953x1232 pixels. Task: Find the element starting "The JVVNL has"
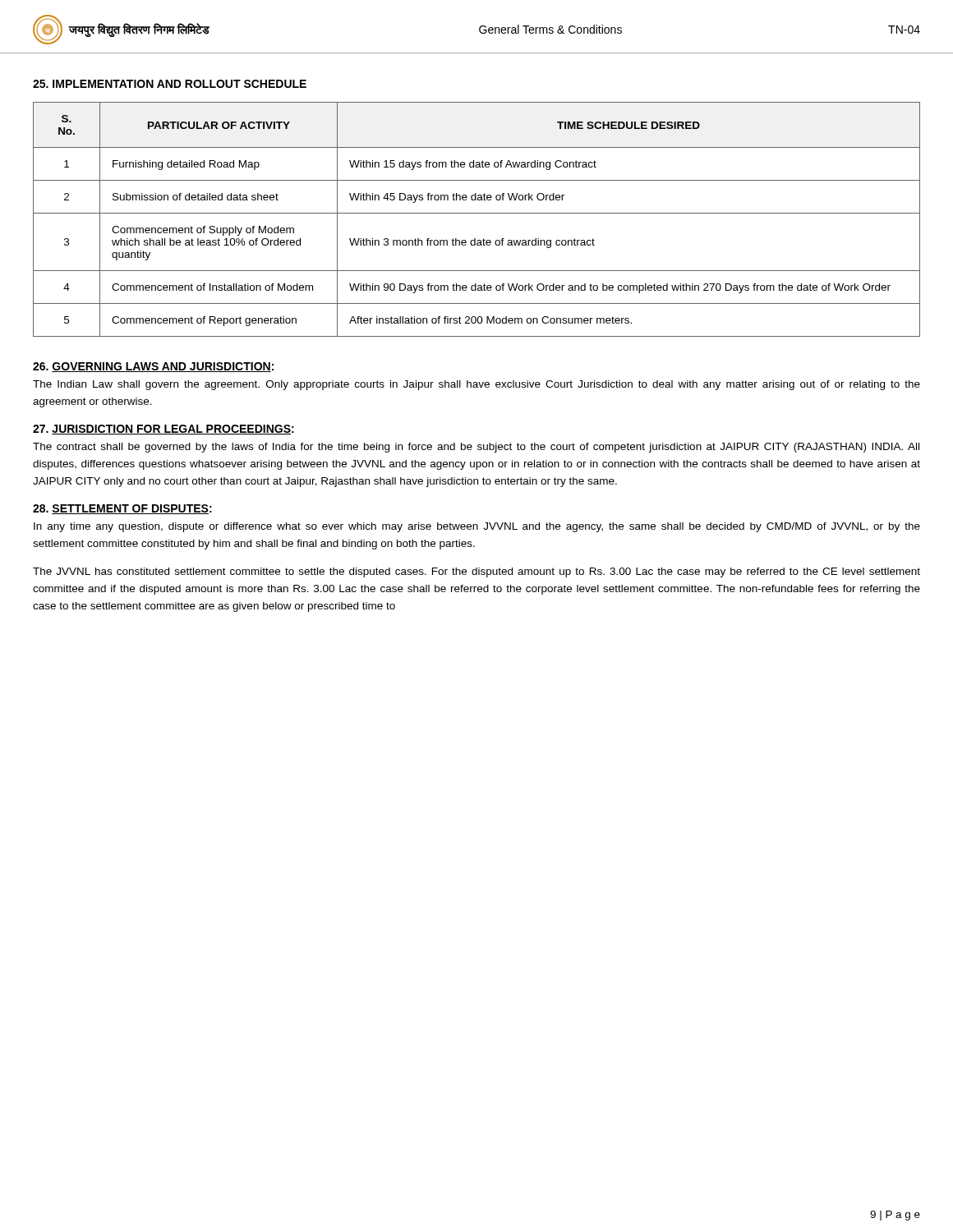476,589
